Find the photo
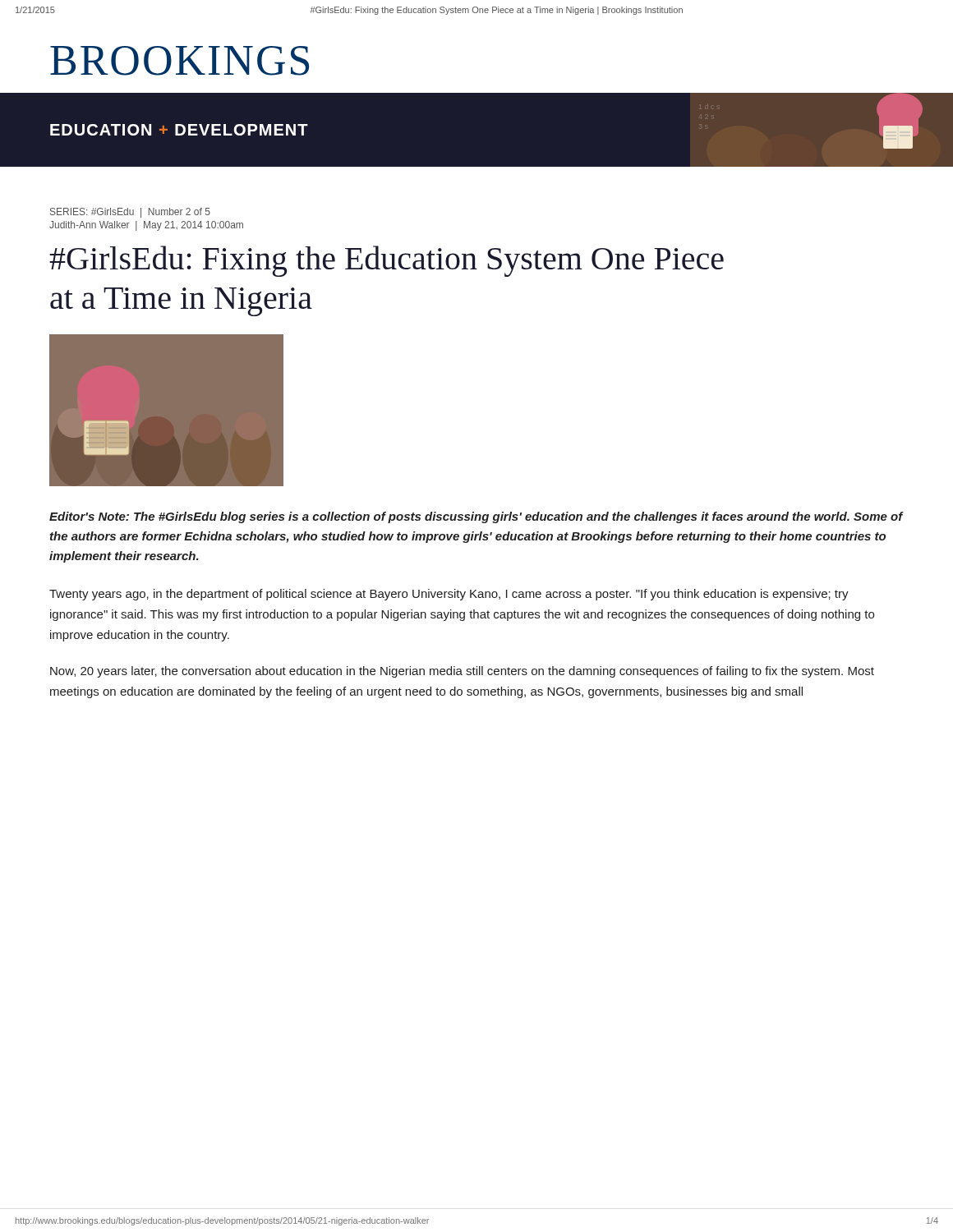953x1232 pixels. tap(476, 411)
